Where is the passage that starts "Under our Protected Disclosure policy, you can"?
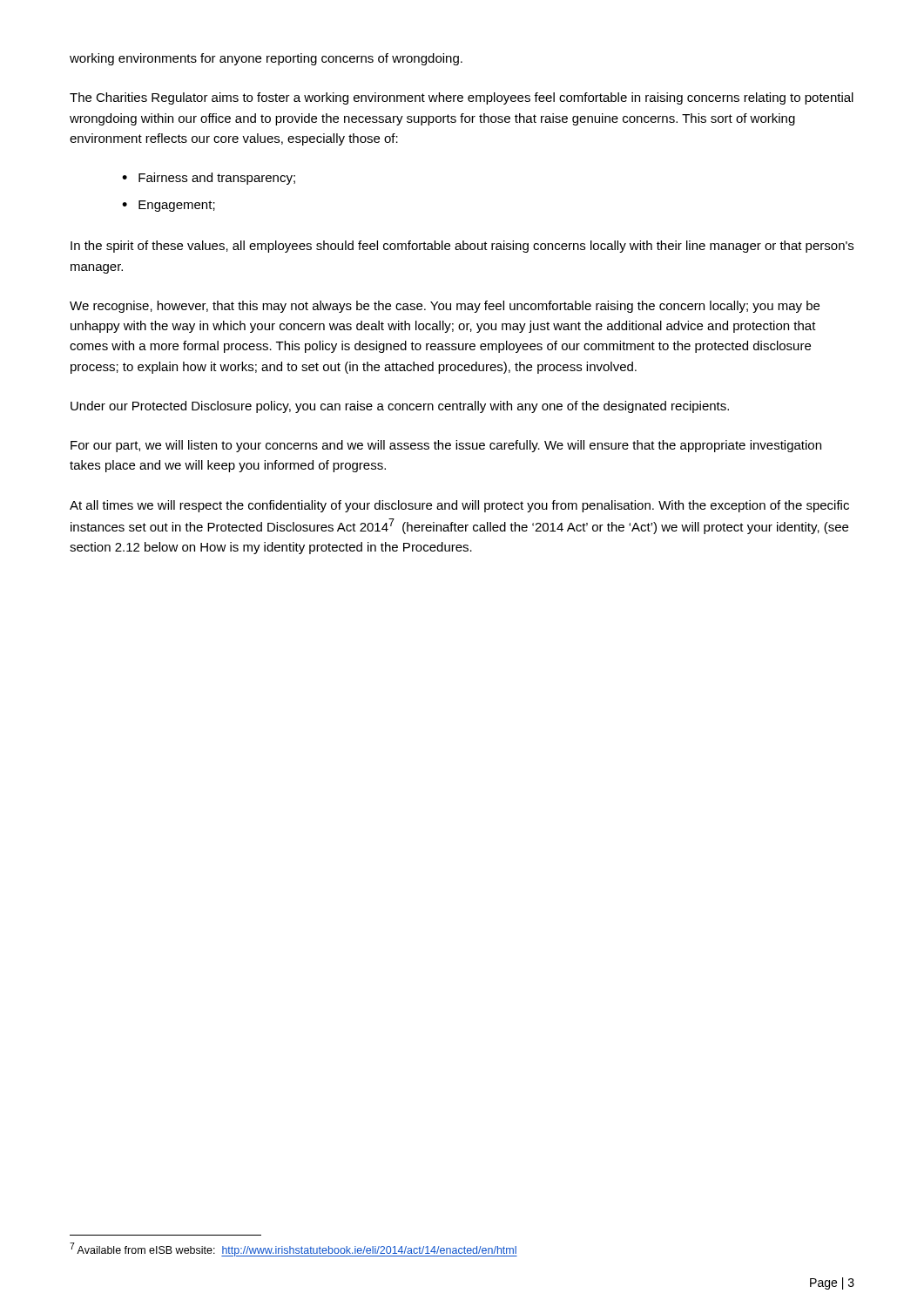 click(400, 405)
